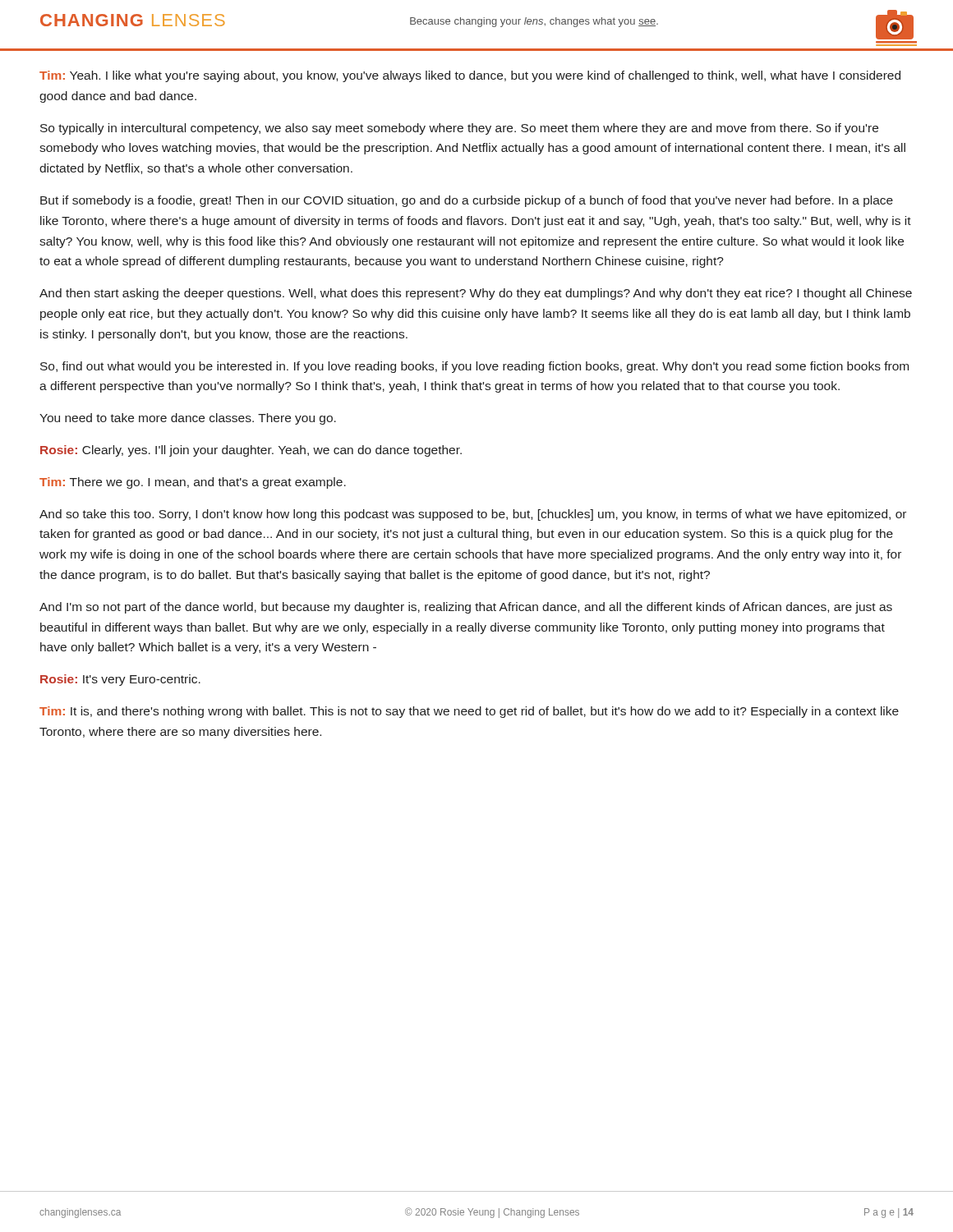Find "Rosie: It's very Euro-centric." on this page

pyautogui.click(x=120, y=679)
